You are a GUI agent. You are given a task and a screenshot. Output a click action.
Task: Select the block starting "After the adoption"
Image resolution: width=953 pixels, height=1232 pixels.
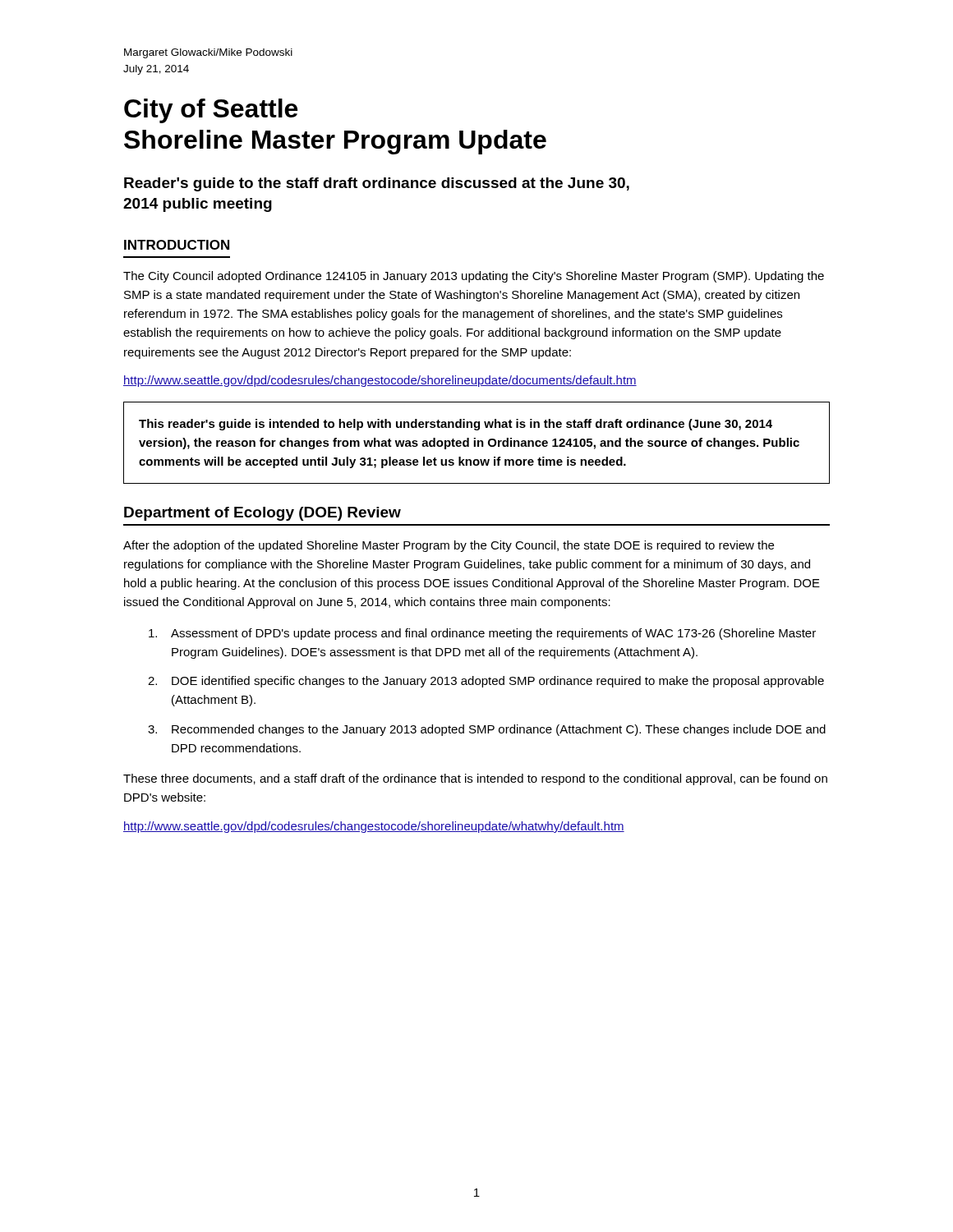click(x=472, y=573)
